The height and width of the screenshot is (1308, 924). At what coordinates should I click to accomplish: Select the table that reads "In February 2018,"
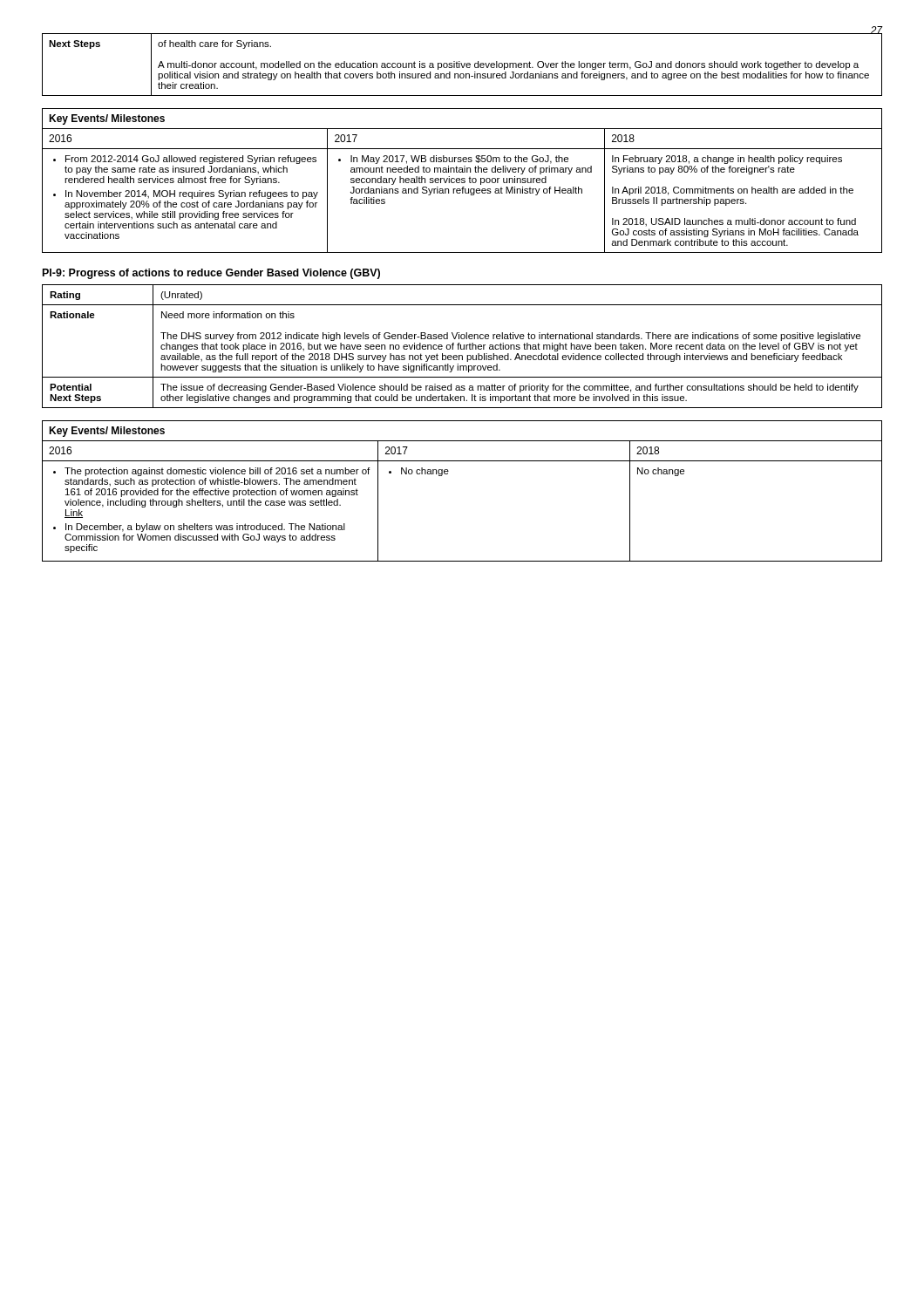coord(462,181)
